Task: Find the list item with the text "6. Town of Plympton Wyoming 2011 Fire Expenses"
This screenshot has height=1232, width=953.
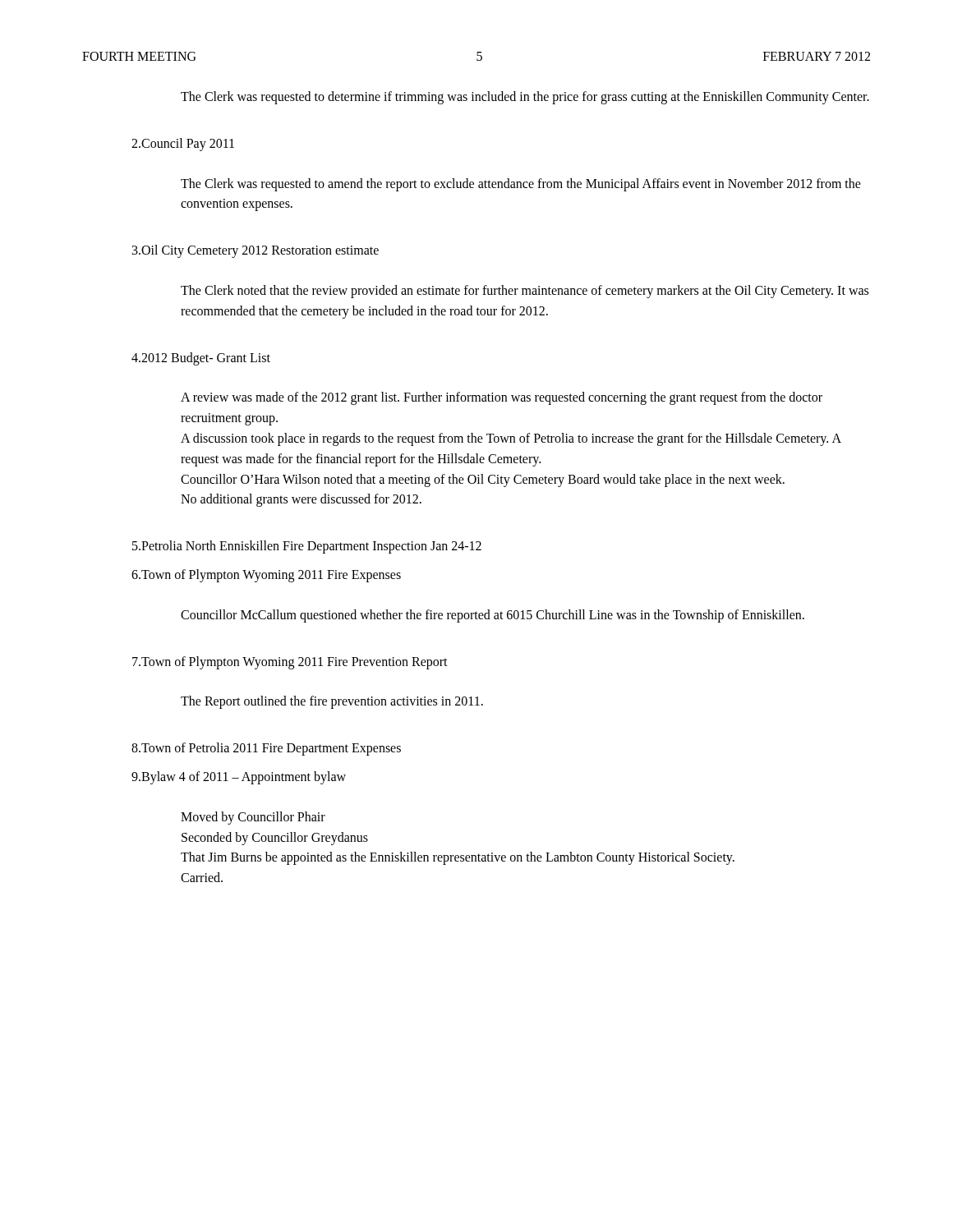Action: click(266, 576)
